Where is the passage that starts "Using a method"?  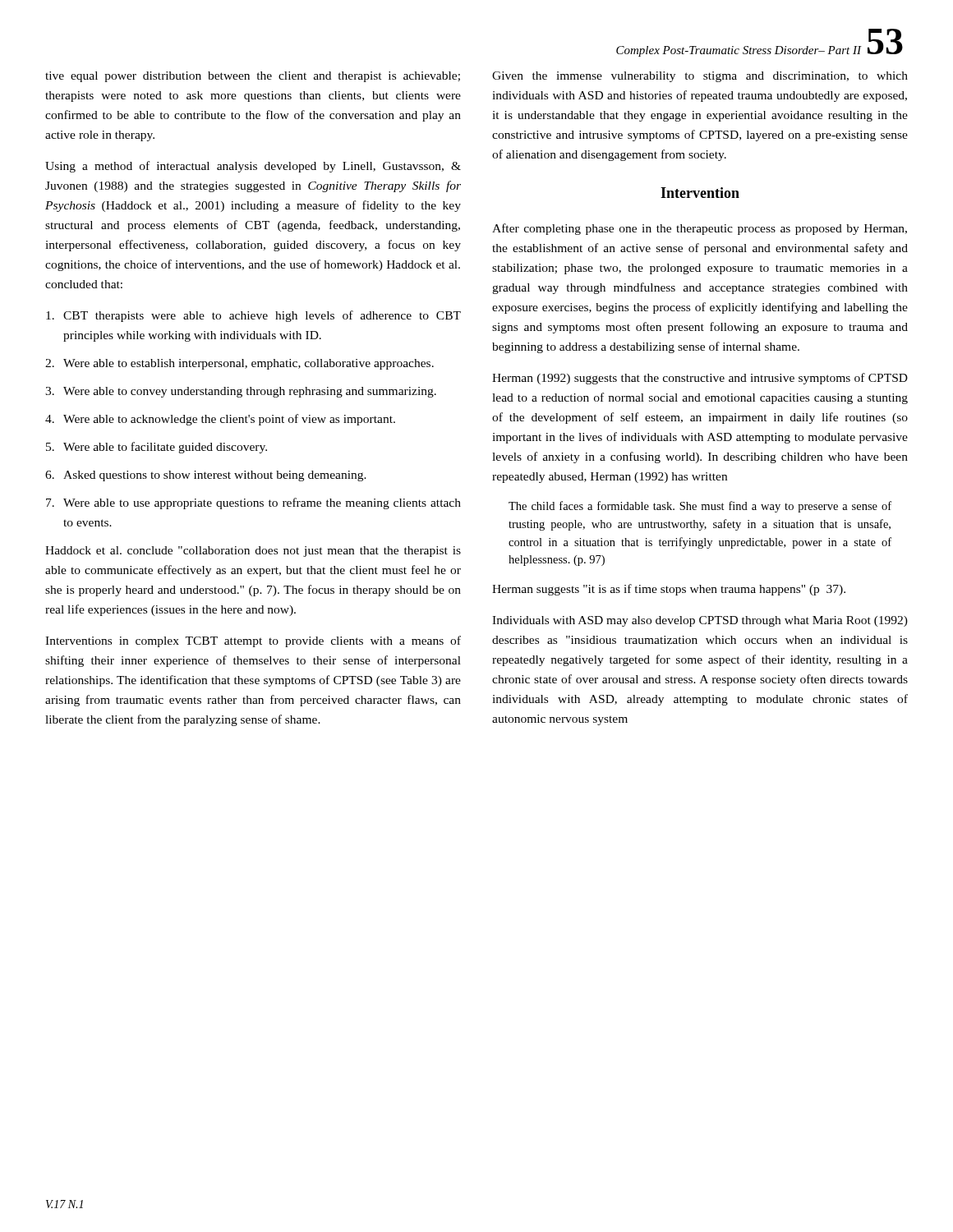(253, 225)
